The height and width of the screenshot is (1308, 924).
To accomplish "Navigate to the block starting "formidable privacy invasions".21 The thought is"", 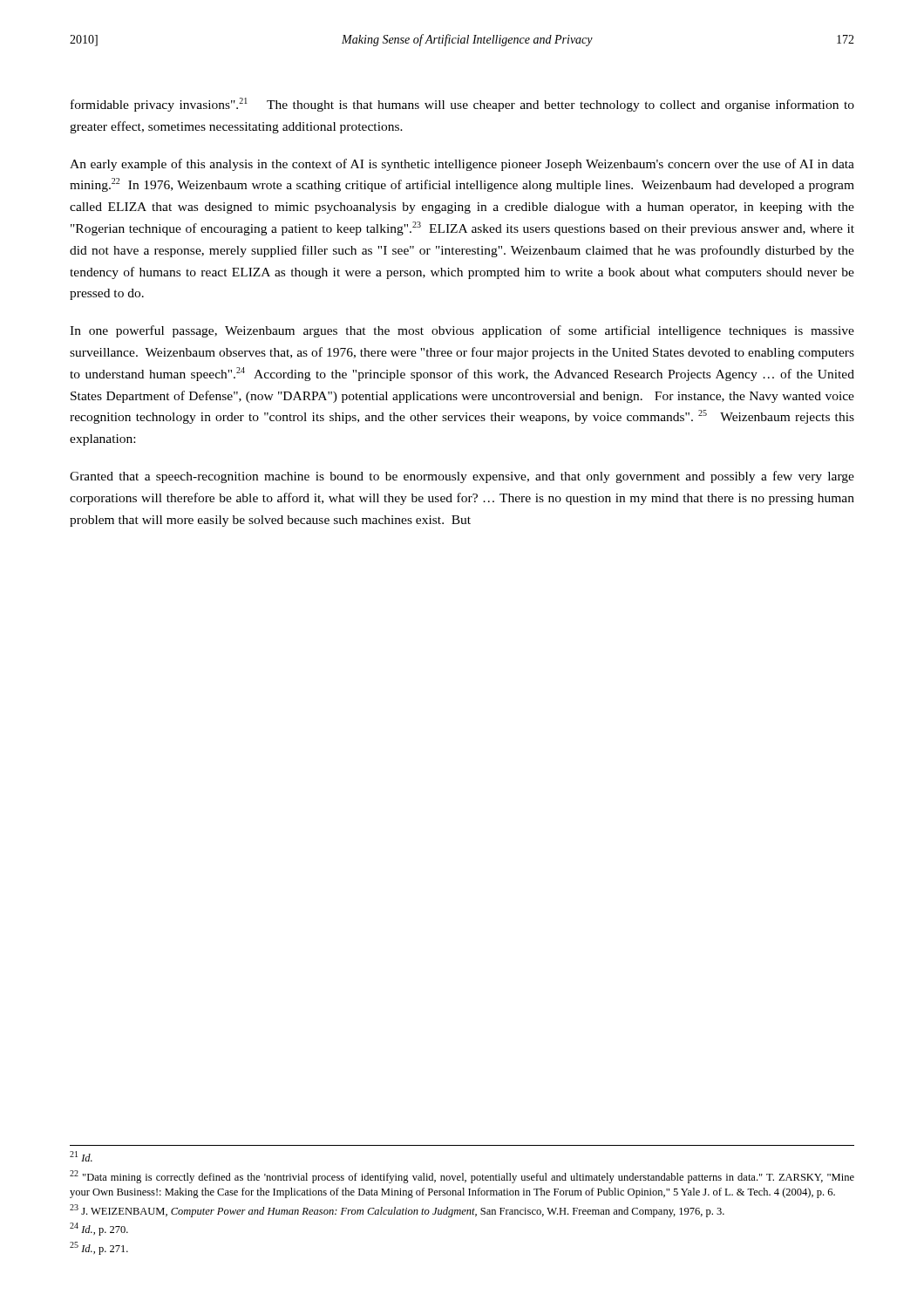I will click(x=462, y=115).
